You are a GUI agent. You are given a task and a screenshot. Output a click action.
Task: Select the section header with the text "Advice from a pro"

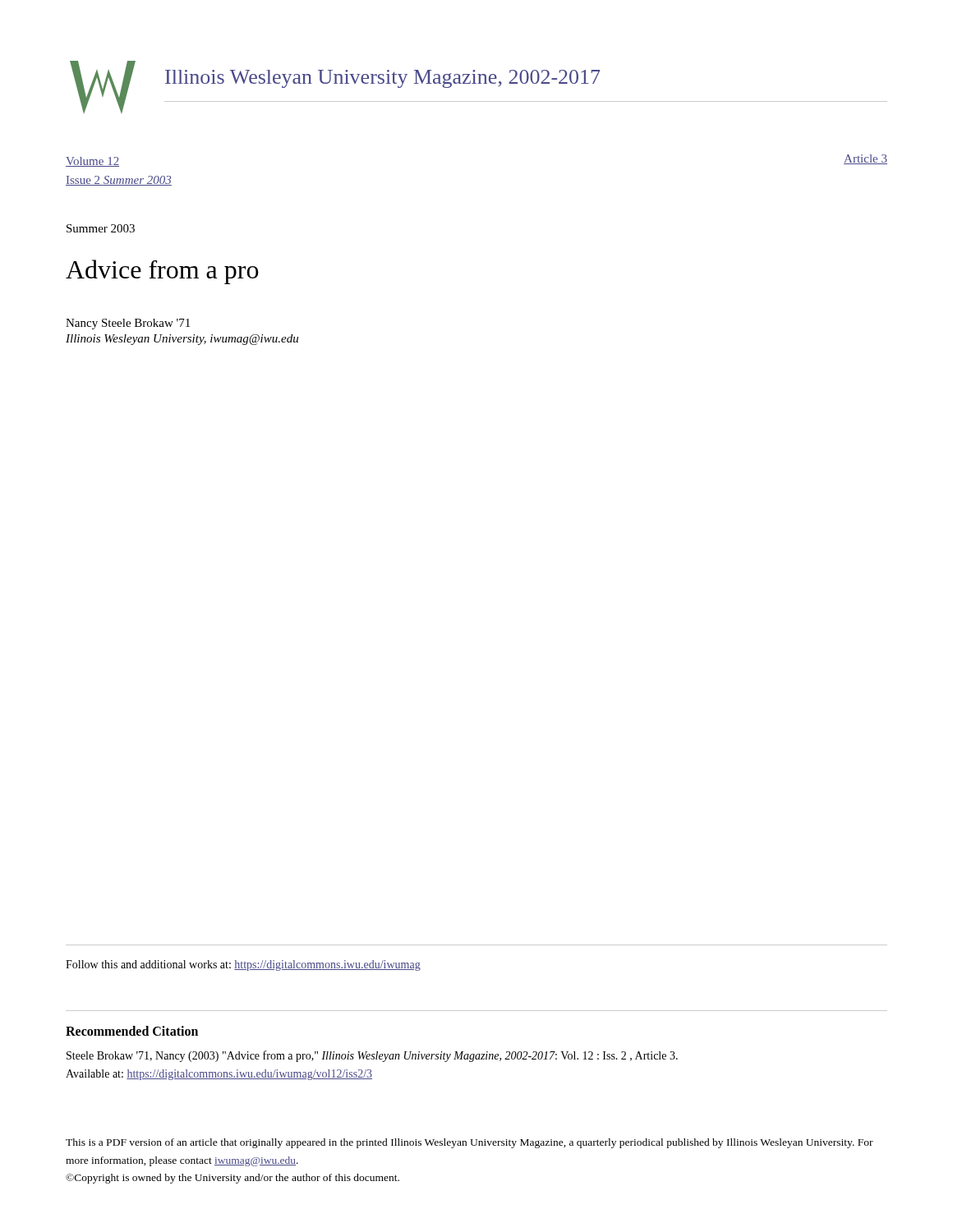[162, 269]
